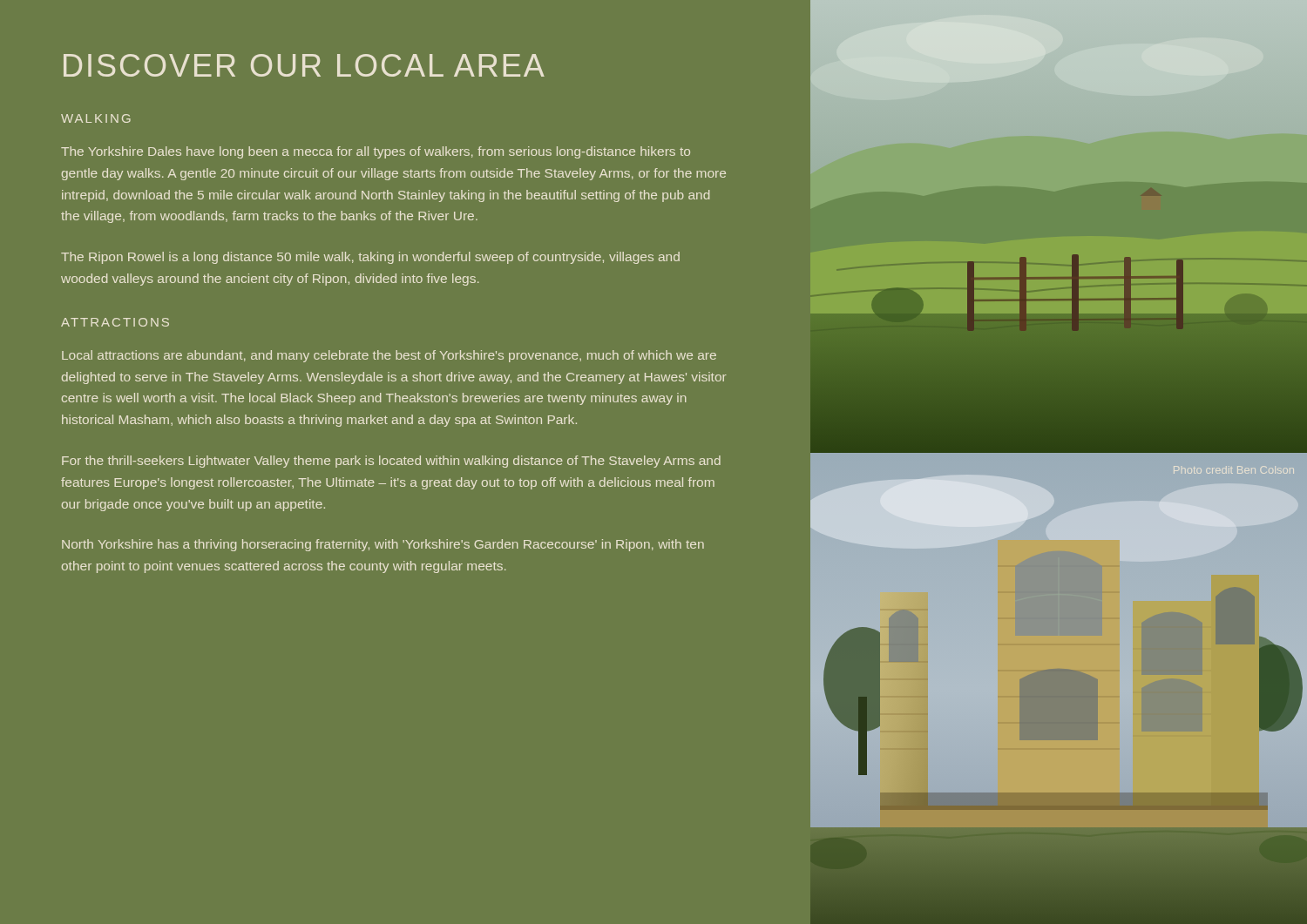Image resolution: width=1307 pixels, height=924 pixels.
Task: Locate the text block that says "North Yorkshire has"
Action: (383, 555)
